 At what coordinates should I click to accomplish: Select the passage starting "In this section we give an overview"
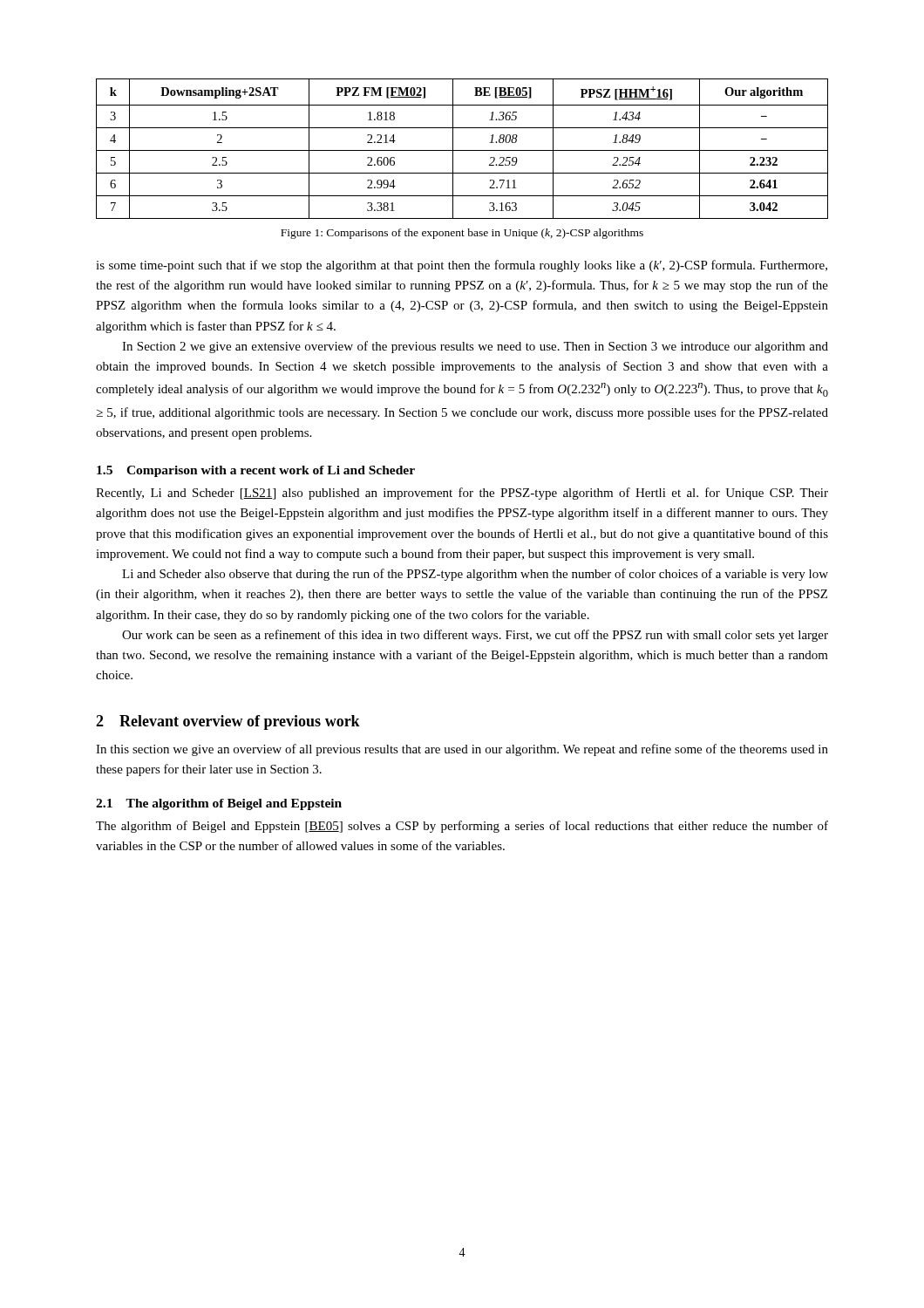[x=462, y=759]
